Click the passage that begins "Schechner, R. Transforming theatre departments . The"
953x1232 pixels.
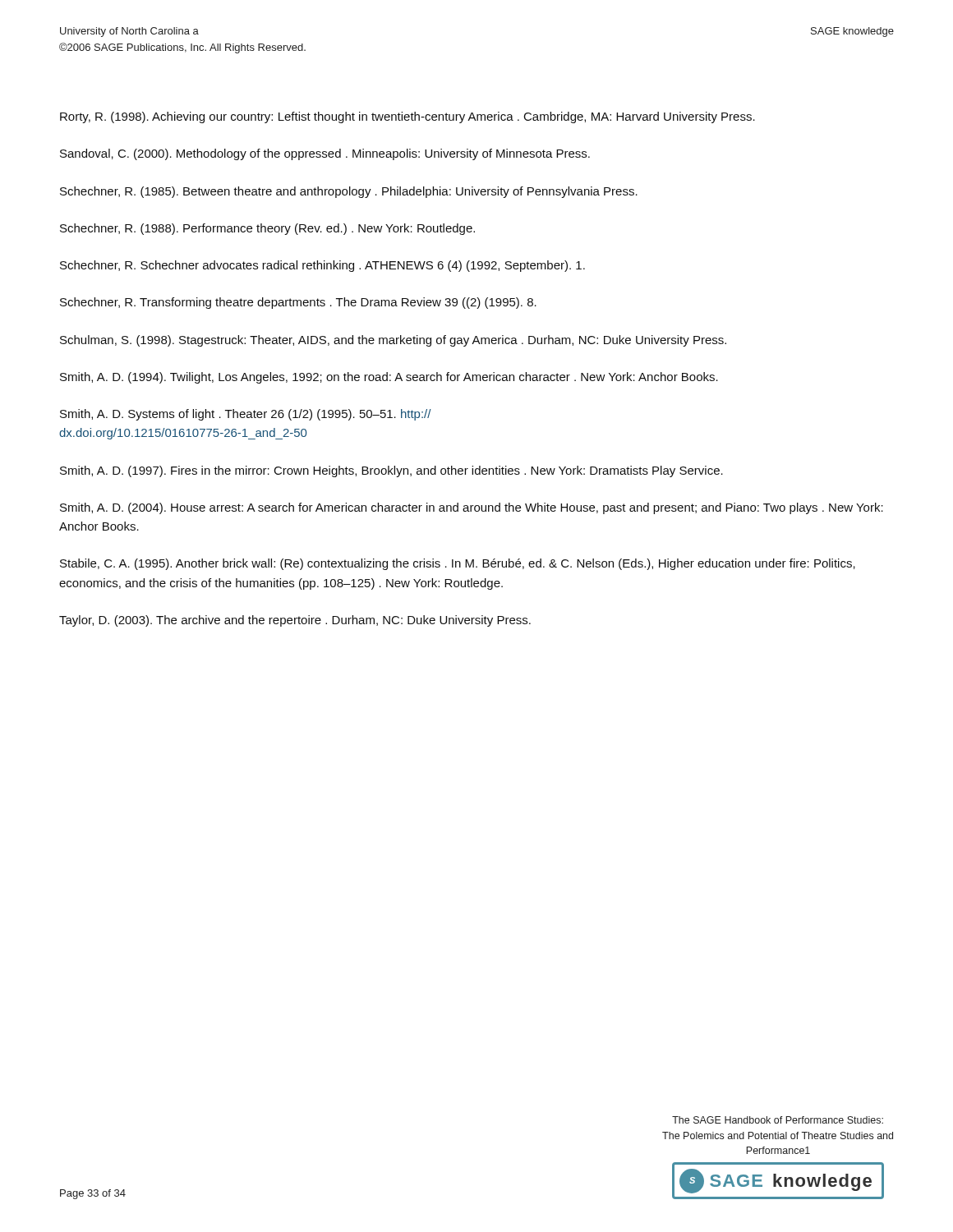(298, 302)
